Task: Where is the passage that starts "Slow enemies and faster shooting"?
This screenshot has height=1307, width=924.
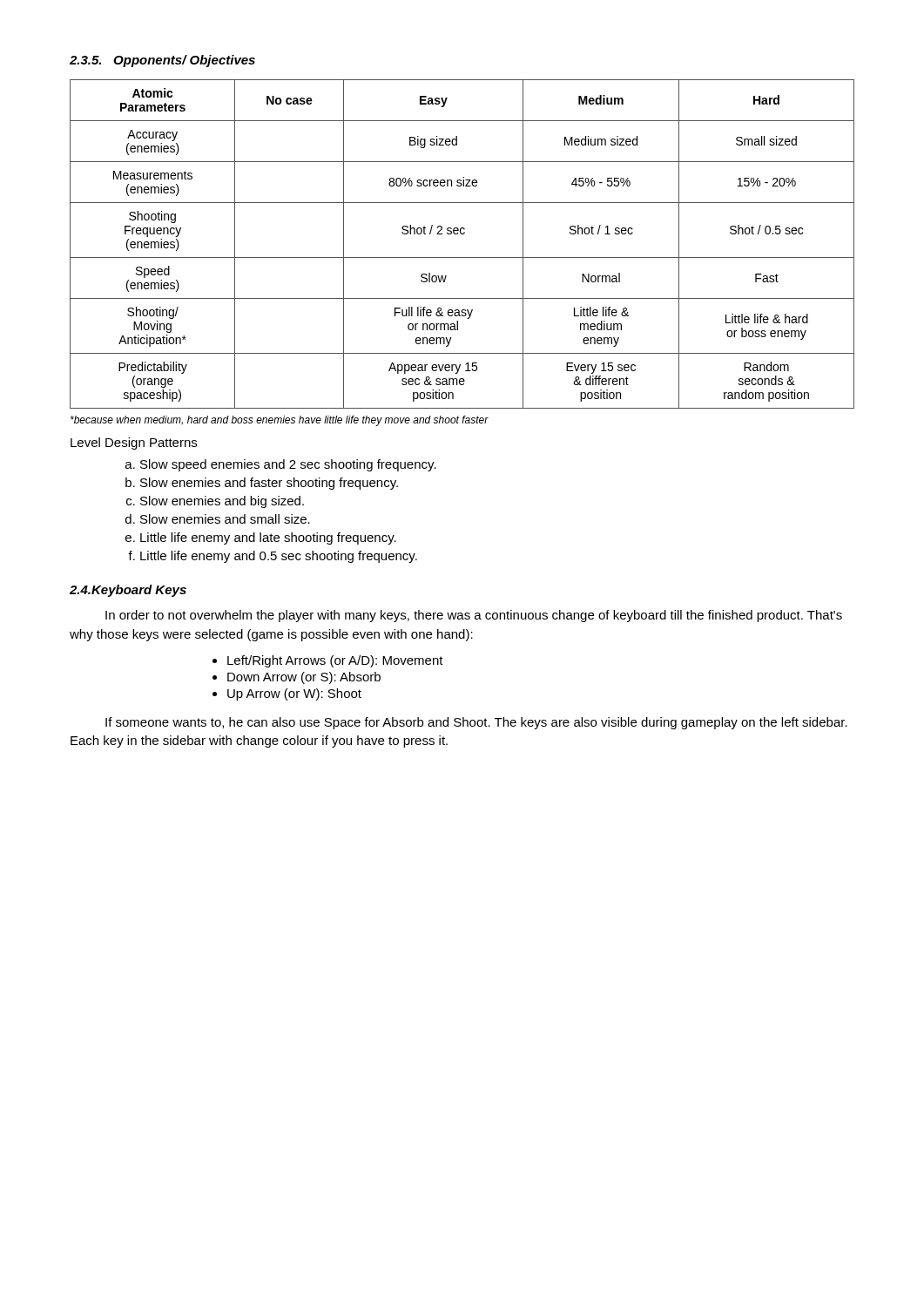Action: [262, 484]
